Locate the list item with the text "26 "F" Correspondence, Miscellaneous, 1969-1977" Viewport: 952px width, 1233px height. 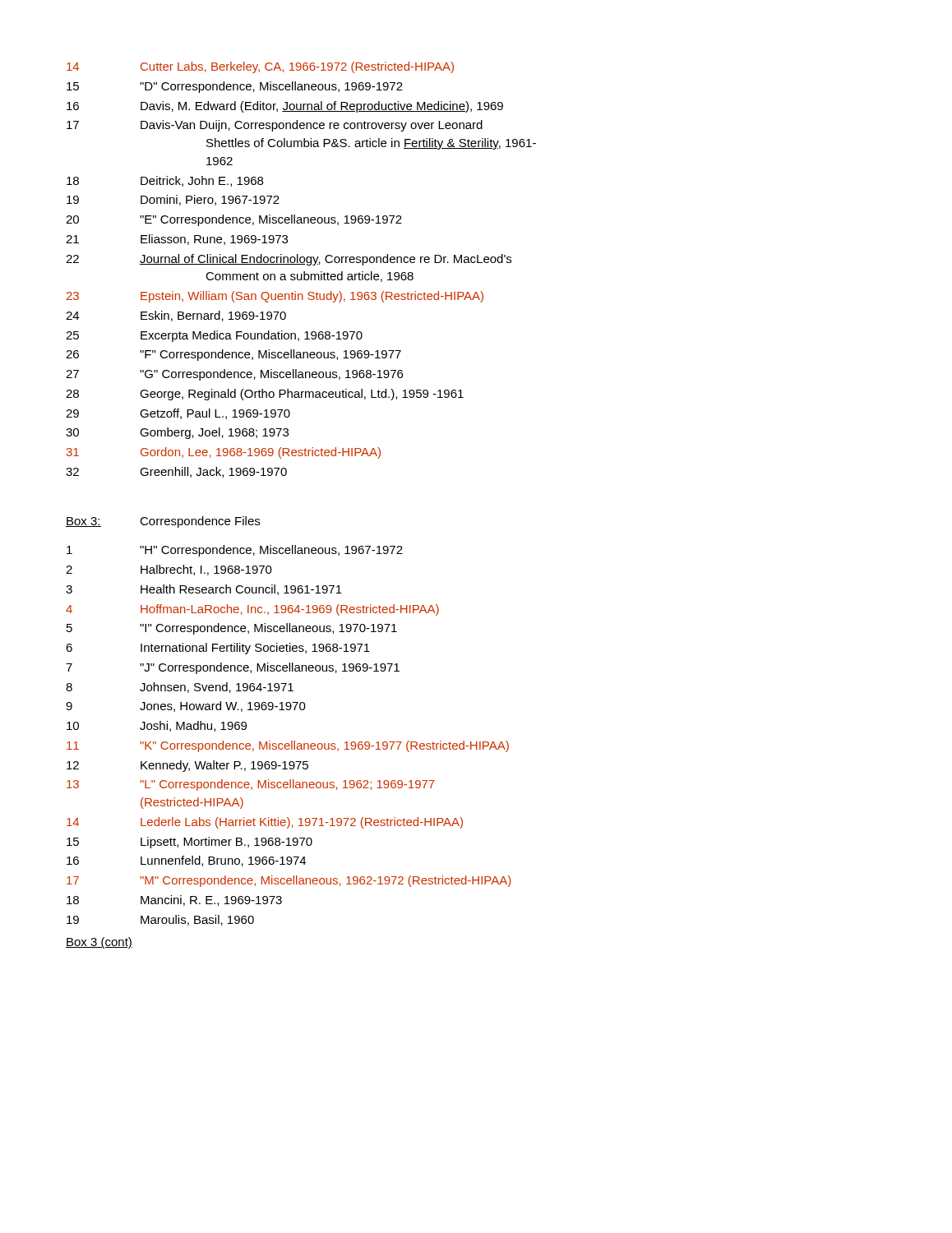[233, 355]
